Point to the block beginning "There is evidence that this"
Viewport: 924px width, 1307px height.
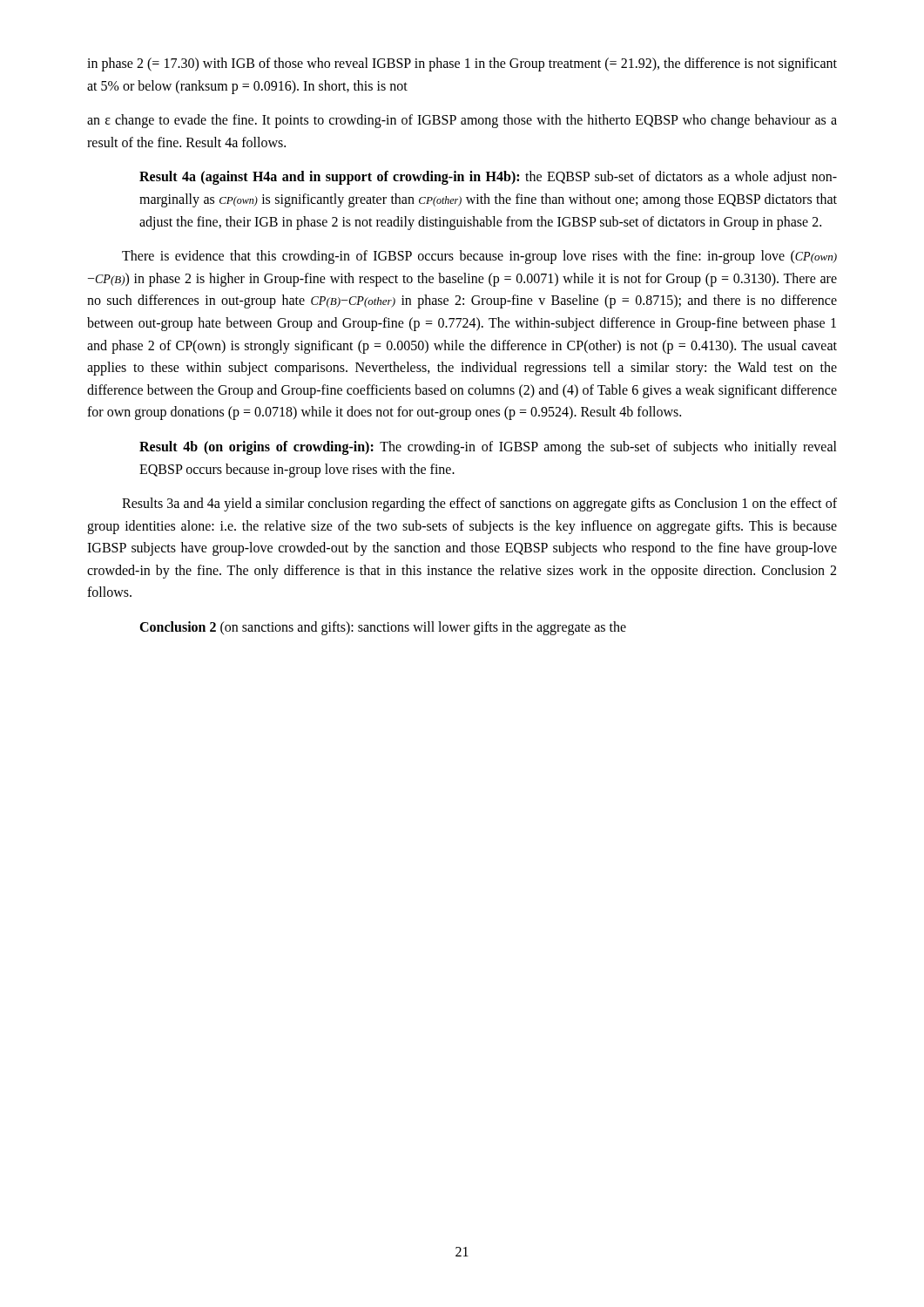pyautogui.click(x=462, y=334)
